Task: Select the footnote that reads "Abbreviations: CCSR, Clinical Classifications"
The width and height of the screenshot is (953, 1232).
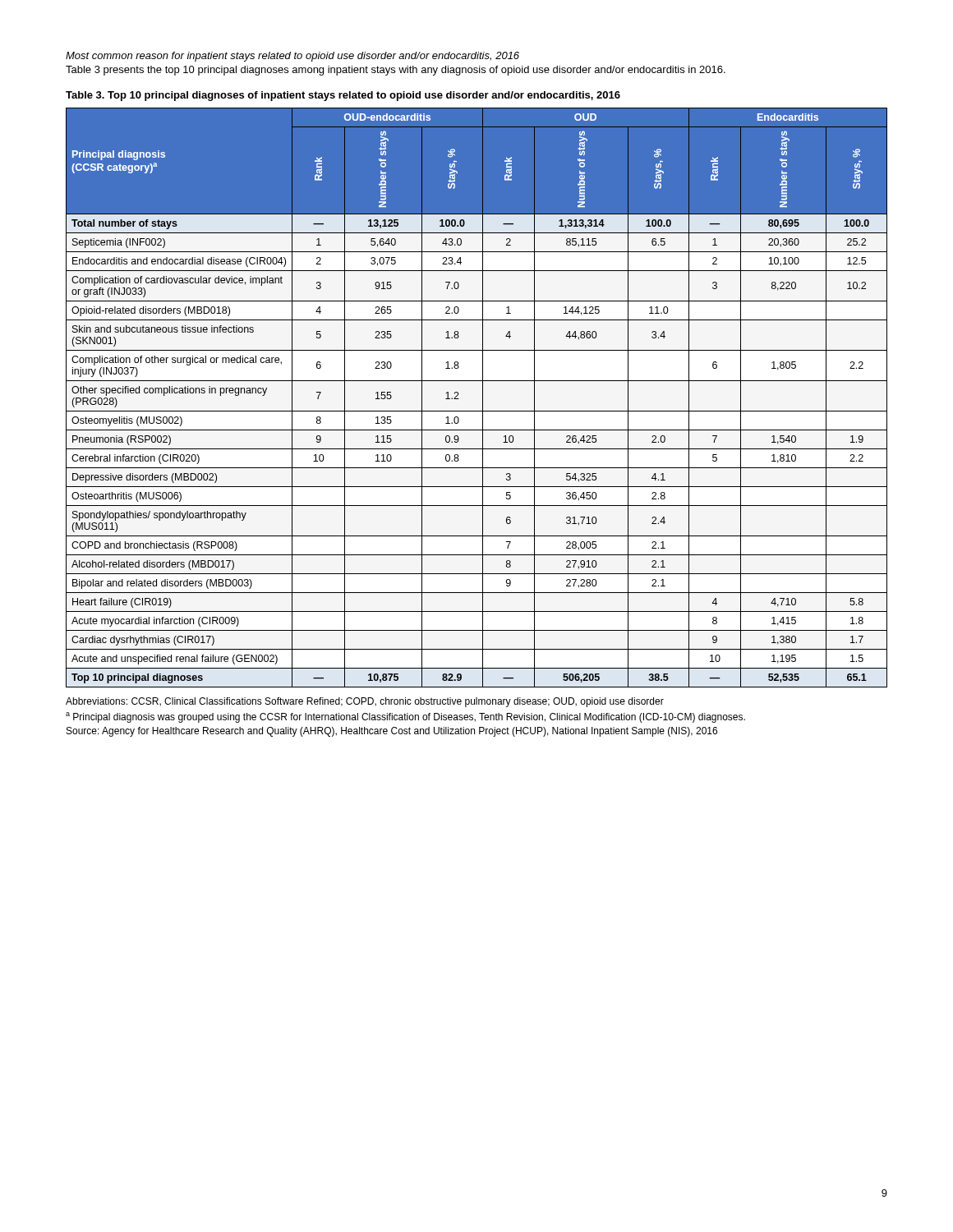Action: click(476, 701)
